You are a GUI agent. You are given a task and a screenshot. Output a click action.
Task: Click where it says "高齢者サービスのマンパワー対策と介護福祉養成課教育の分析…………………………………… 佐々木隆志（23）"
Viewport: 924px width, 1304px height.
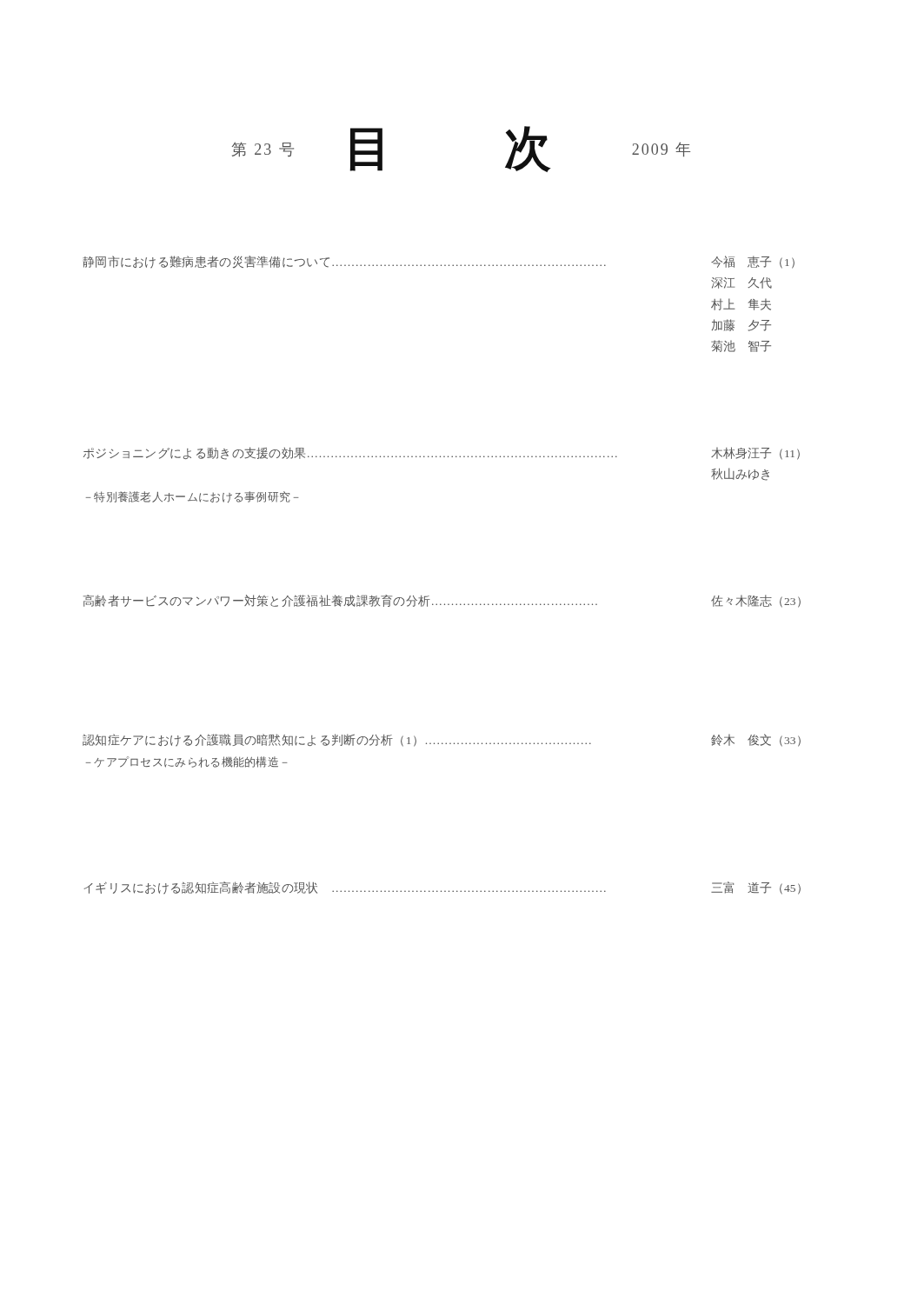click(x=464, y=602)
